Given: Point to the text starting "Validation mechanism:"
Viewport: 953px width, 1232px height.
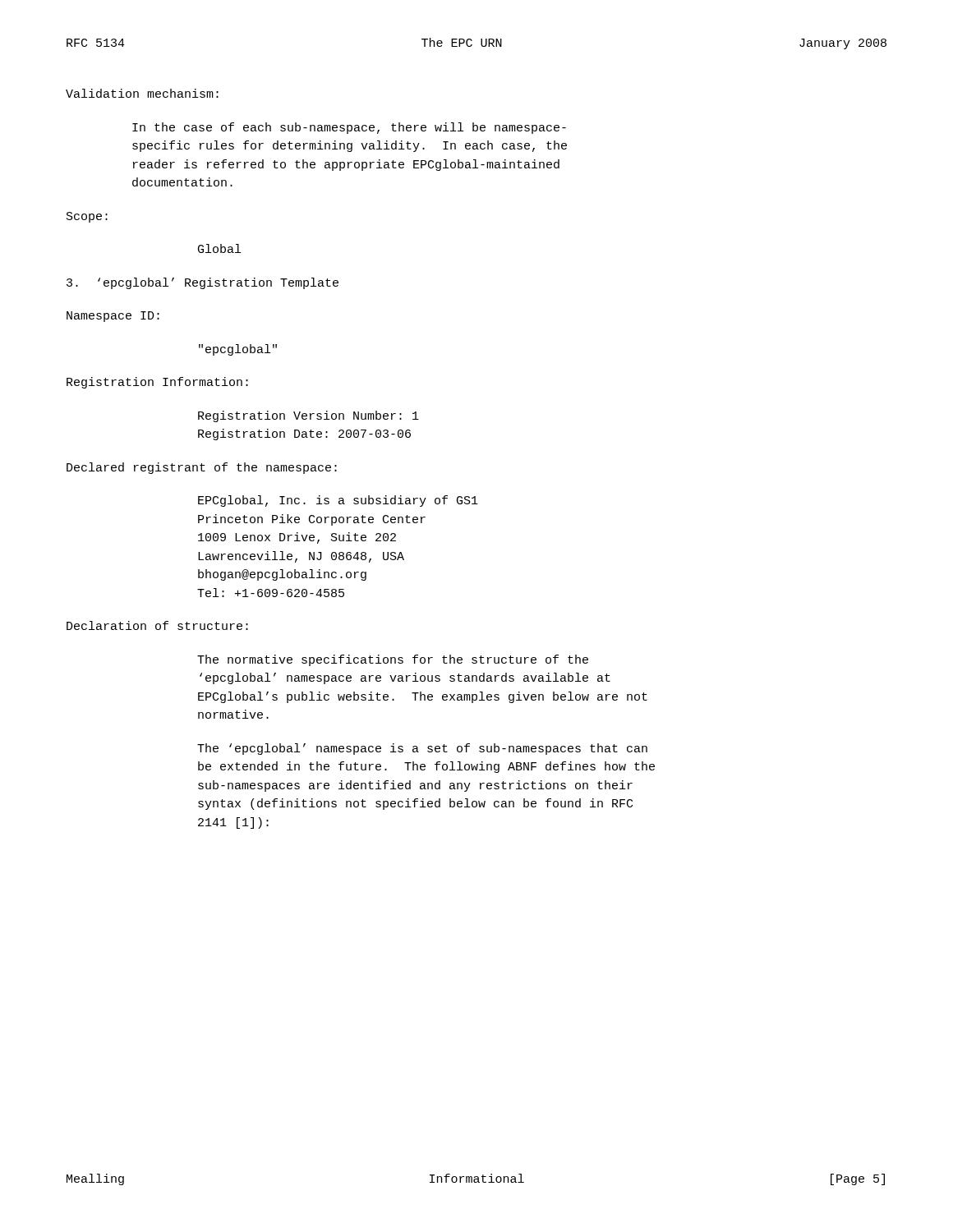Looking at the screenshot, I should pyautogui.click(x=143, y=95).
